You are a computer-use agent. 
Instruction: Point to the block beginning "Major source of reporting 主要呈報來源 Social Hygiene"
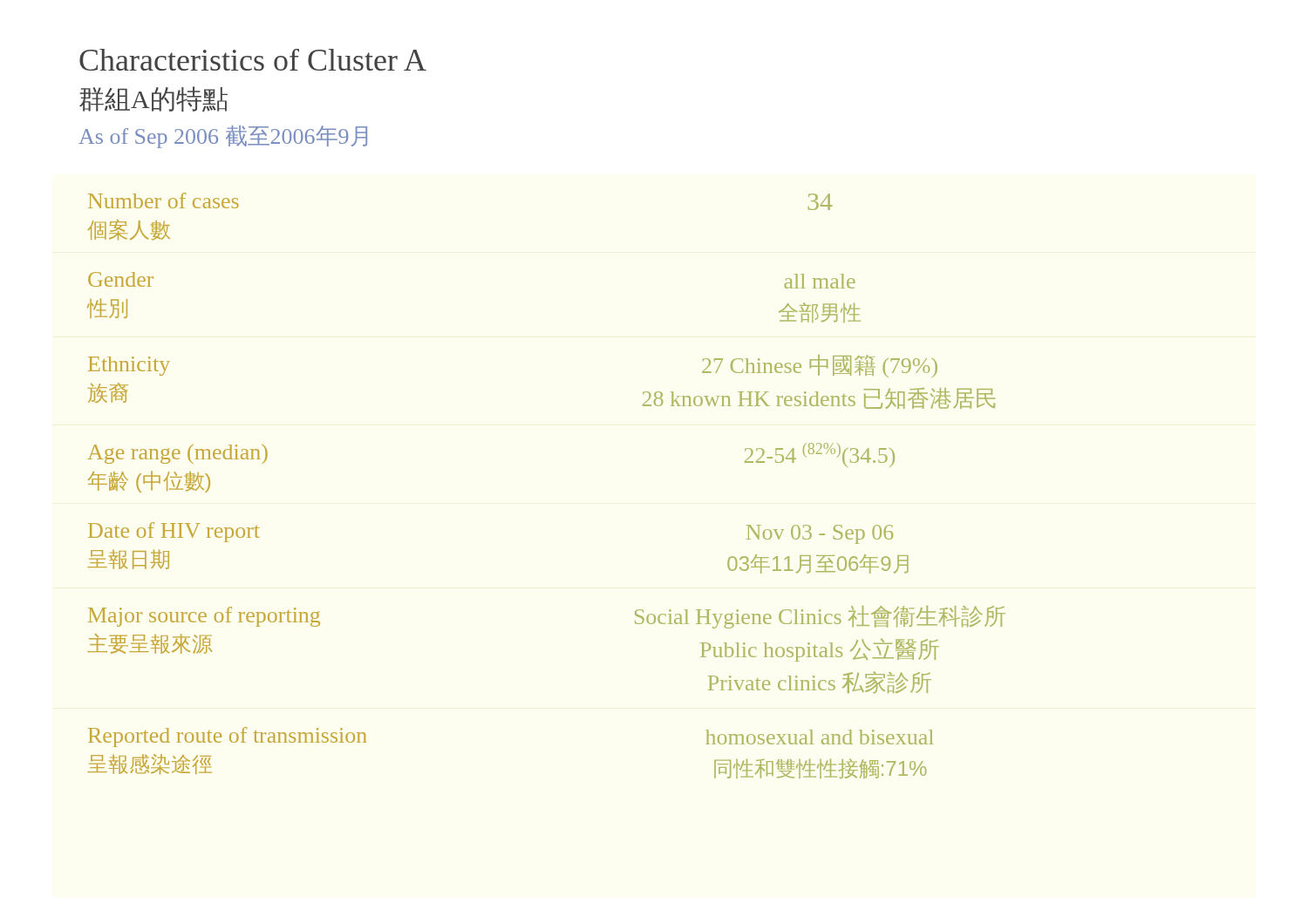(x=202, y=617)
